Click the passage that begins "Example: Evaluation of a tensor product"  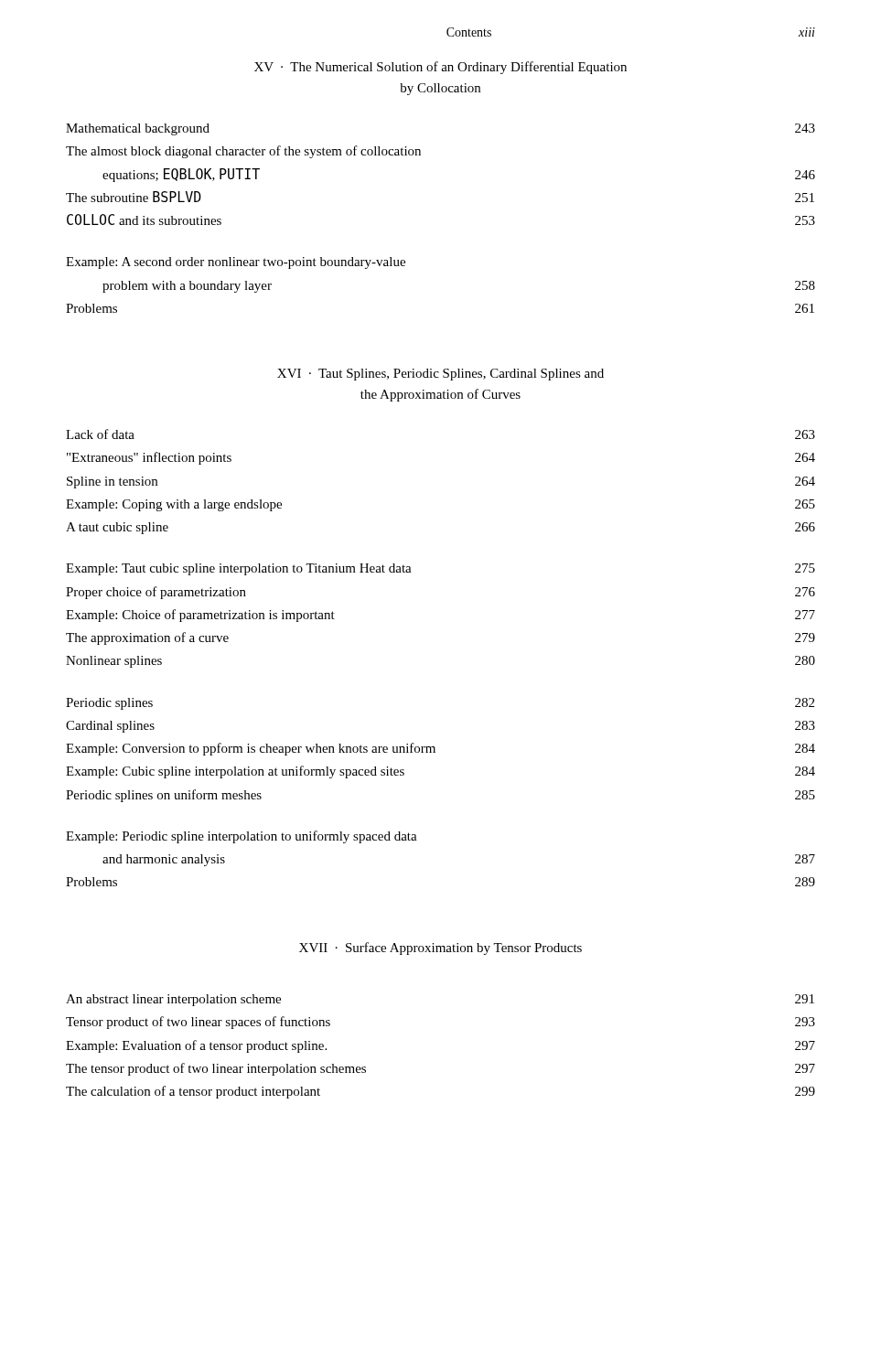click(x=194, y=1046)
